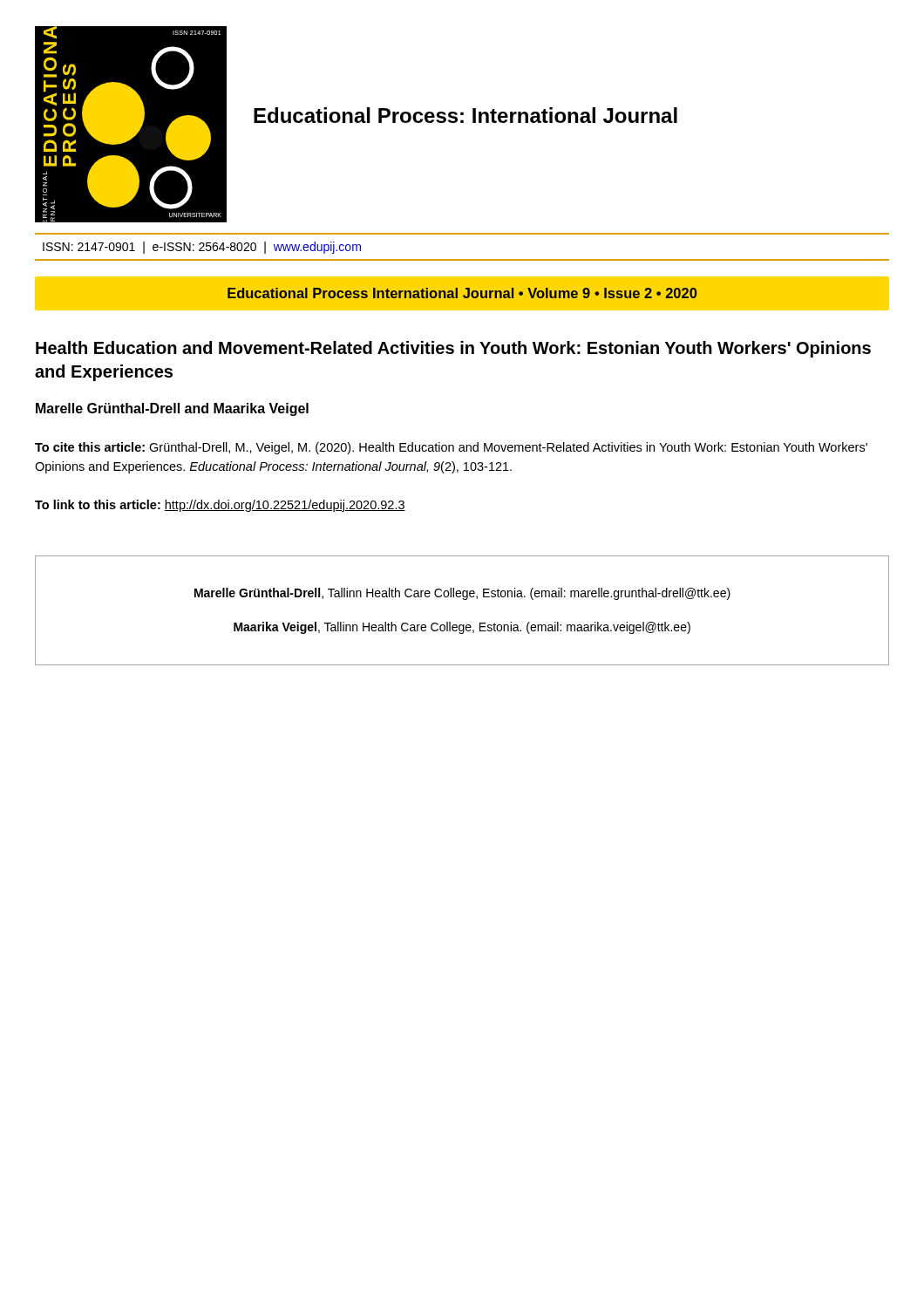Find the text containing "ISSN: 2147-0901 | e-ISSN: 2564-8020 | www.edupij.com"
The image size is (924, 1308).
(x=202, y=247)
